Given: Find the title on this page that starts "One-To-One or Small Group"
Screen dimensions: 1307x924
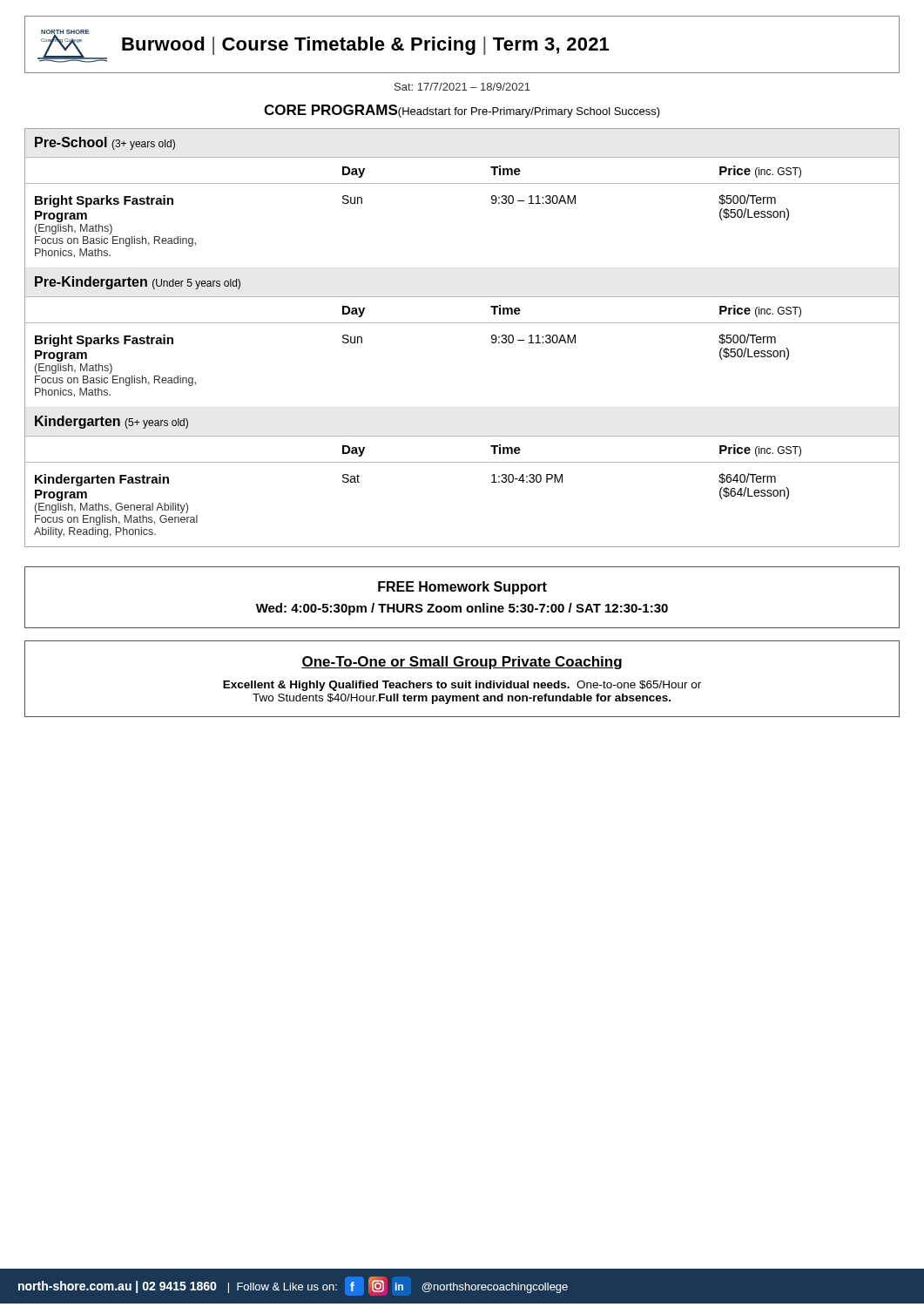Looking at the screenshot, I should (462, 679).
